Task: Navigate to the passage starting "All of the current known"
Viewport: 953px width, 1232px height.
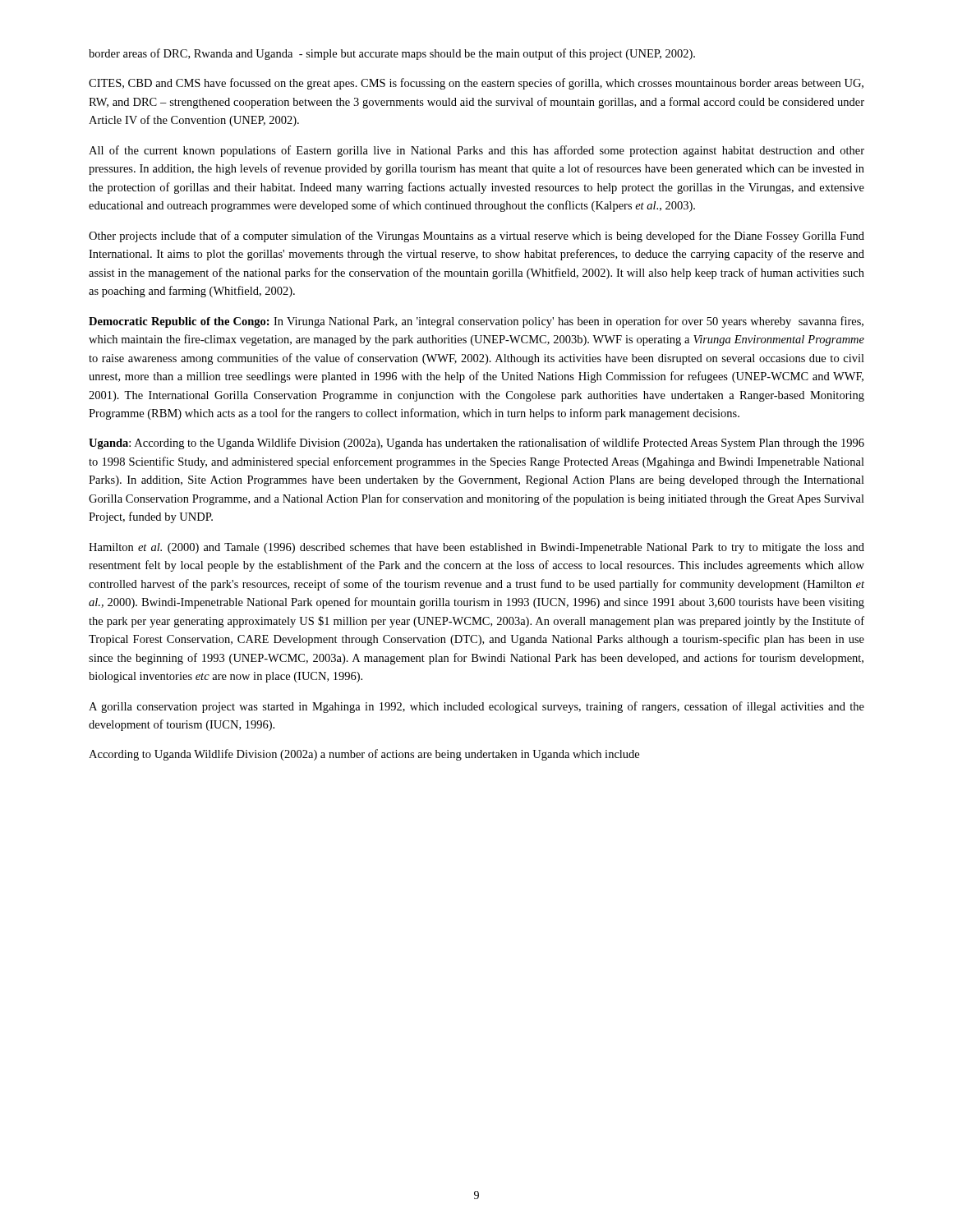Action: (476, 178)
